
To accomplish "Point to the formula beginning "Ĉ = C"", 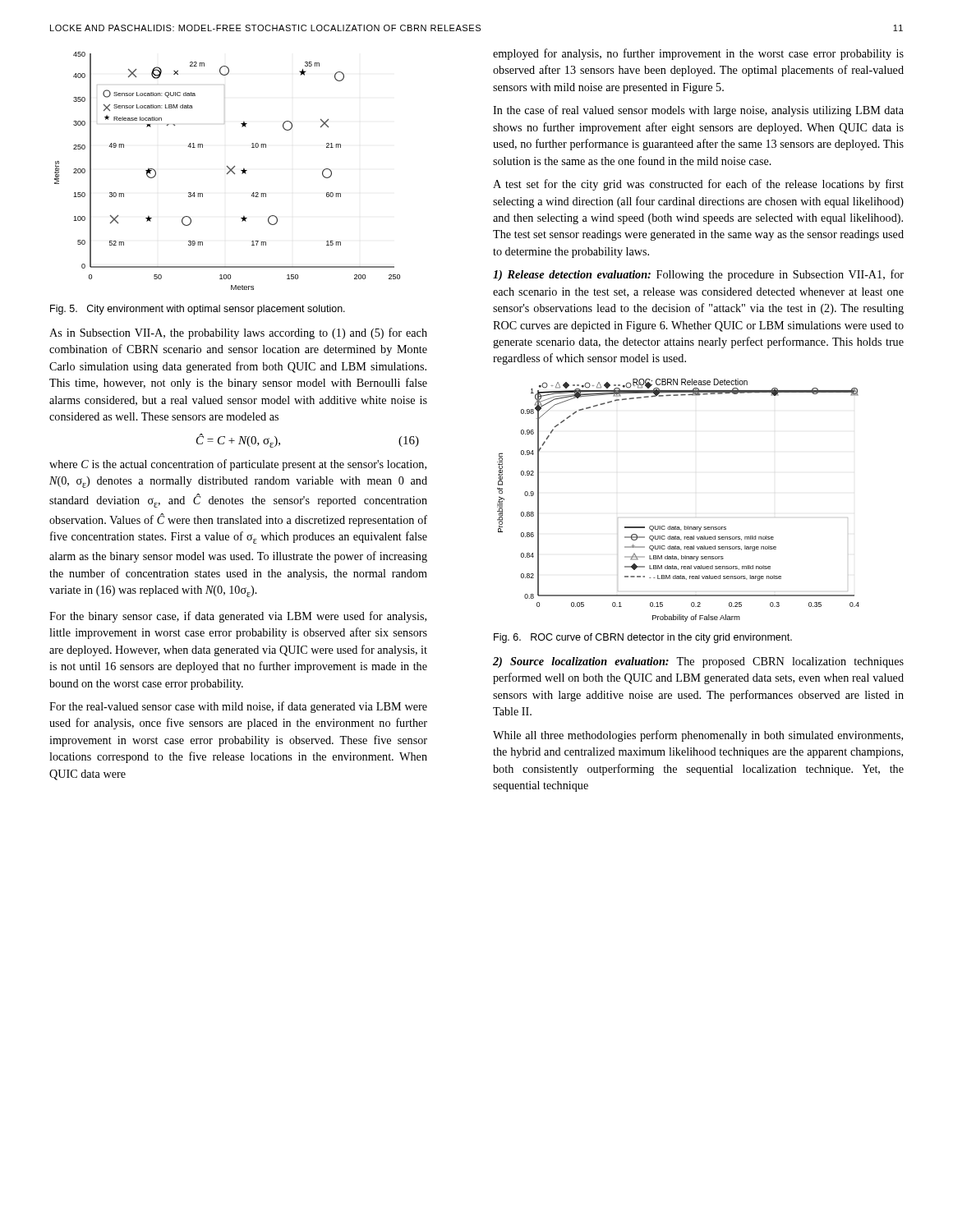I will [x=231, y=441].
